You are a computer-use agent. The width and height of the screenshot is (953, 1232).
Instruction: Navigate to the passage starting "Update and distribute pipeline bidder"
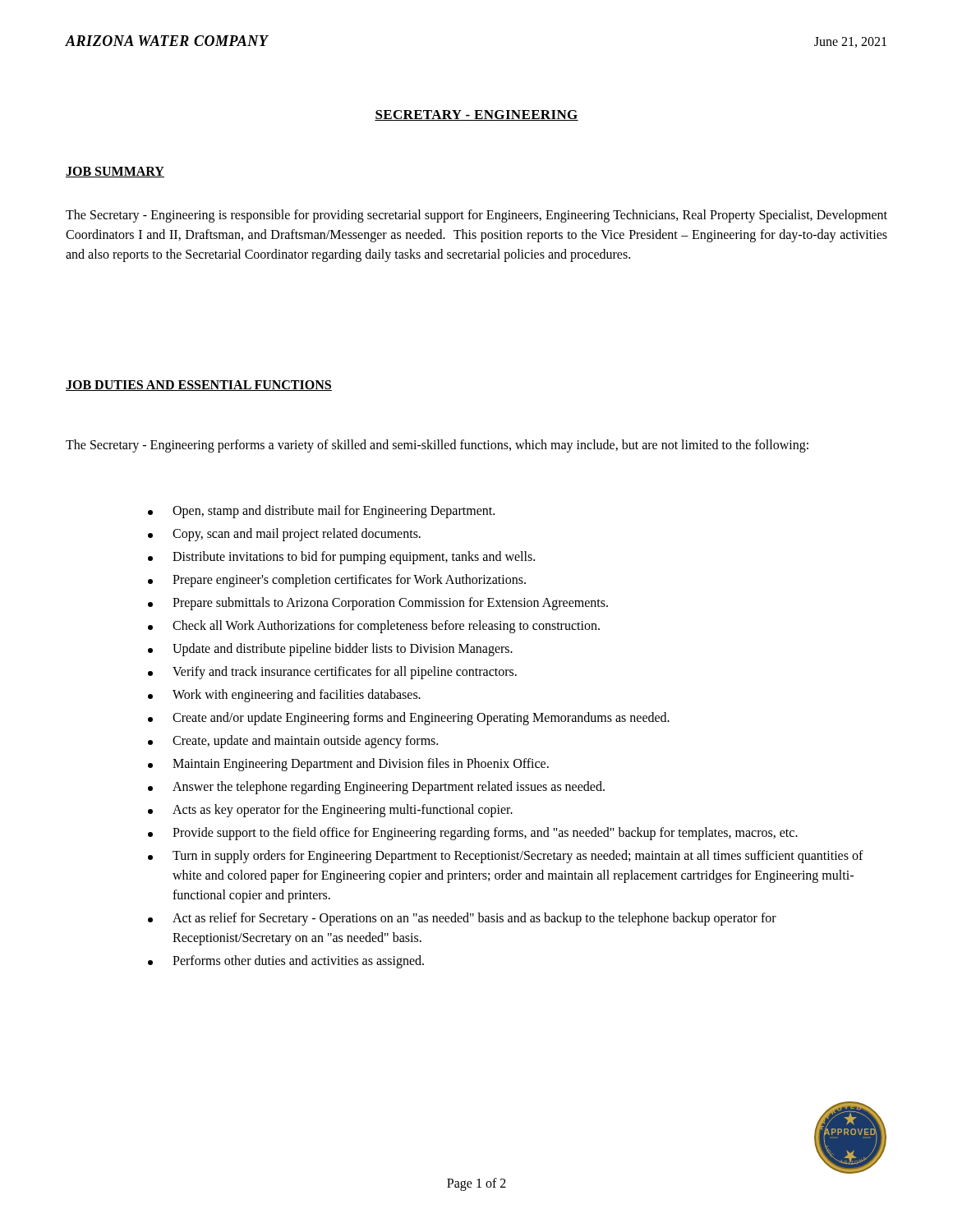513,649
